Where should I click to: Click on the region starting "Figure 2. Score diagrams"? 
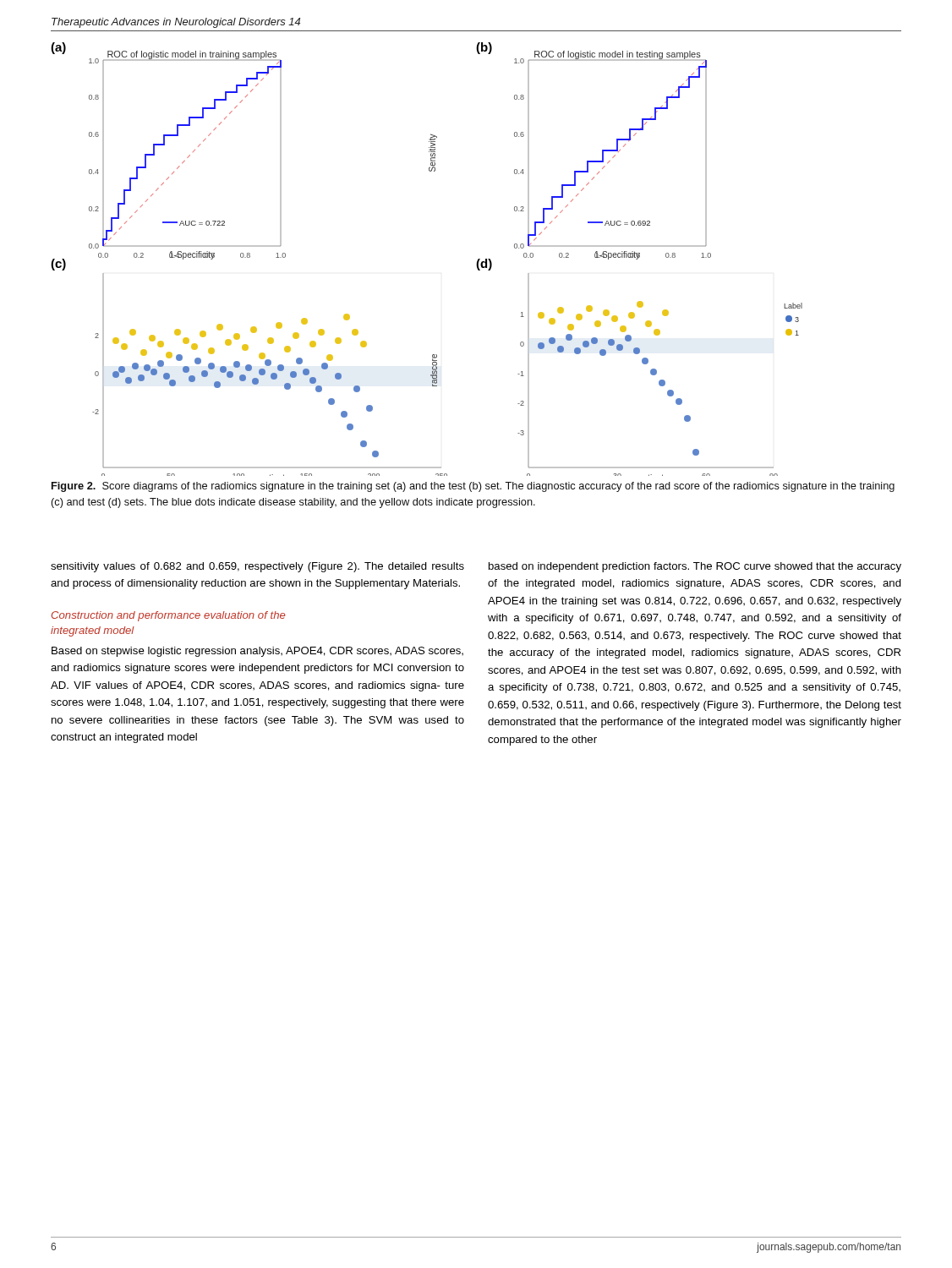point(473,494)
